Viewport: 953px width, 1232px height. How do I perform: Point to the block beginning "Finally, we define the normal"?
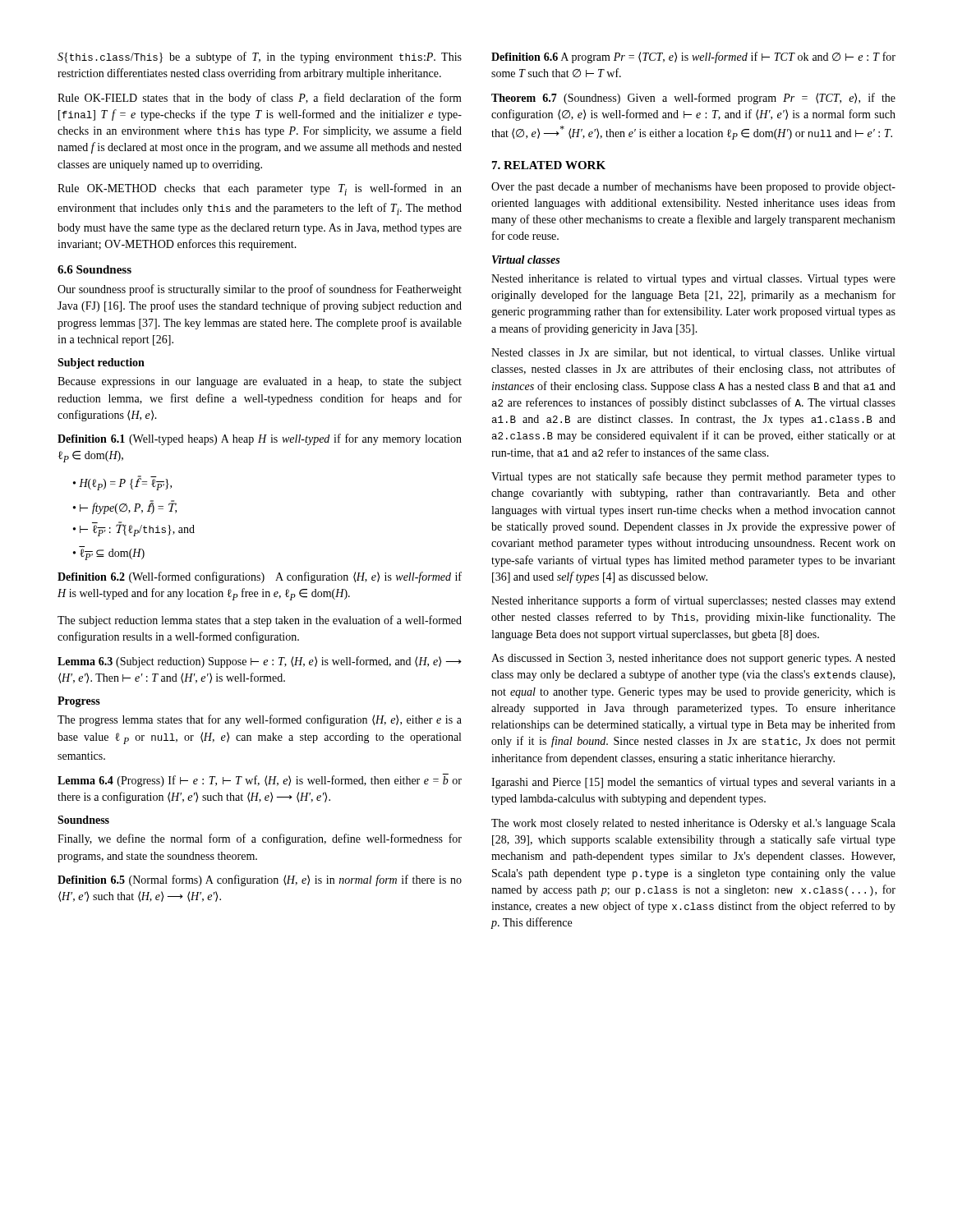[260, 848]
